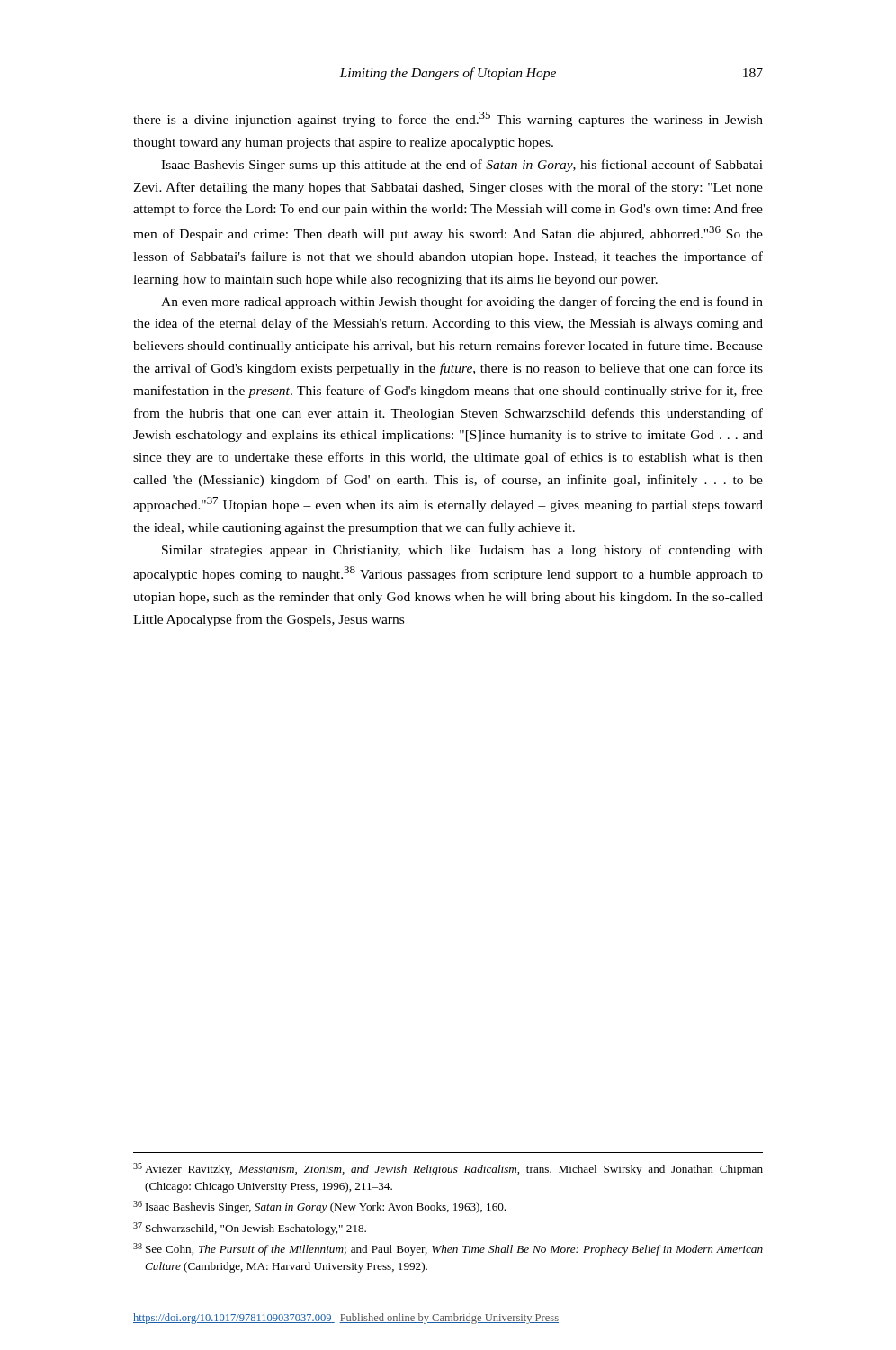
Task: Select the text block that says "there is a divine injunction against"
Action: pyautogui.click(x=448, y=369)
